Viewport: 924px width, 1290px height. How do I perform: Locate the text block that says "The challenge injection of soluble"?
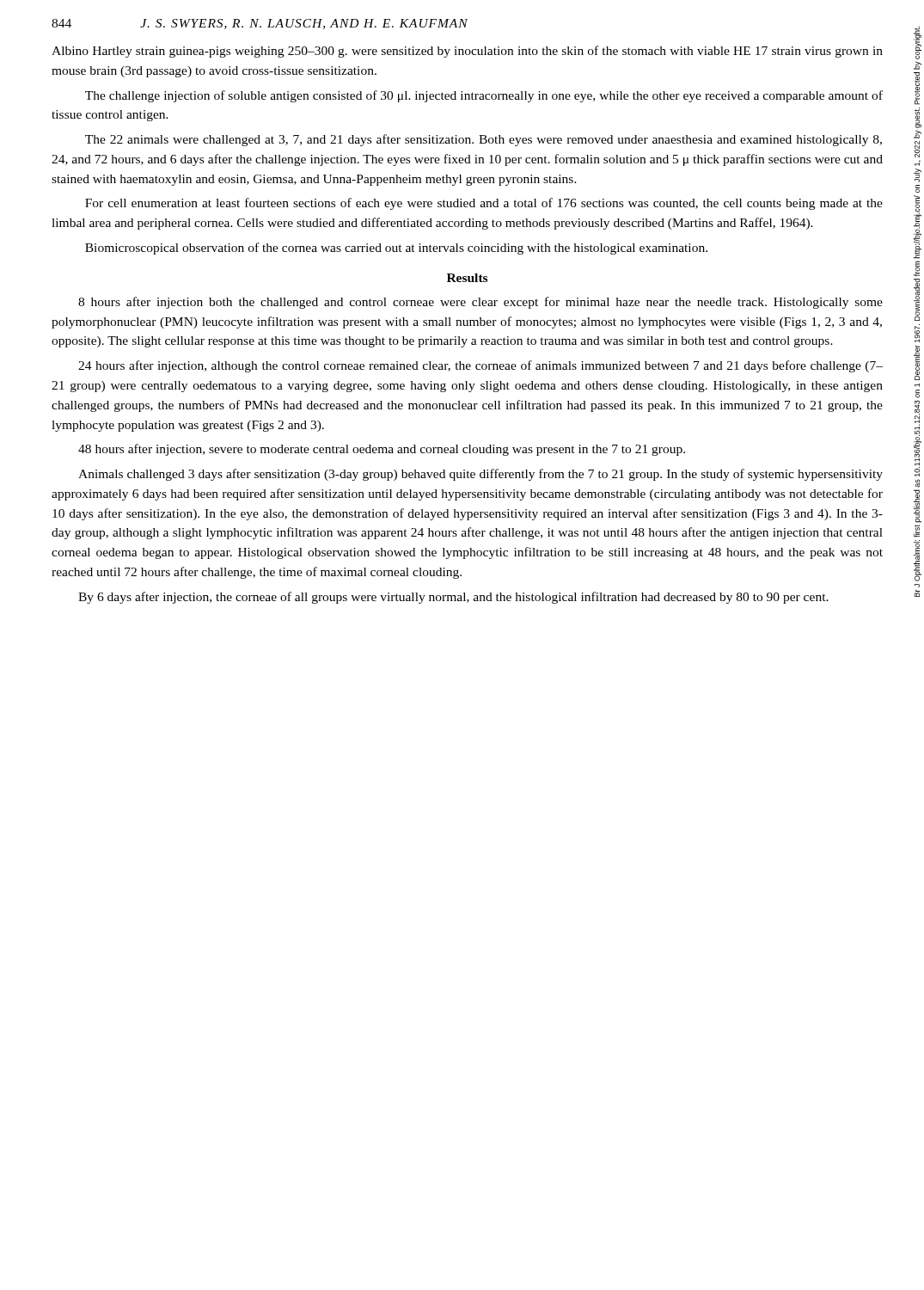point(467,105)
